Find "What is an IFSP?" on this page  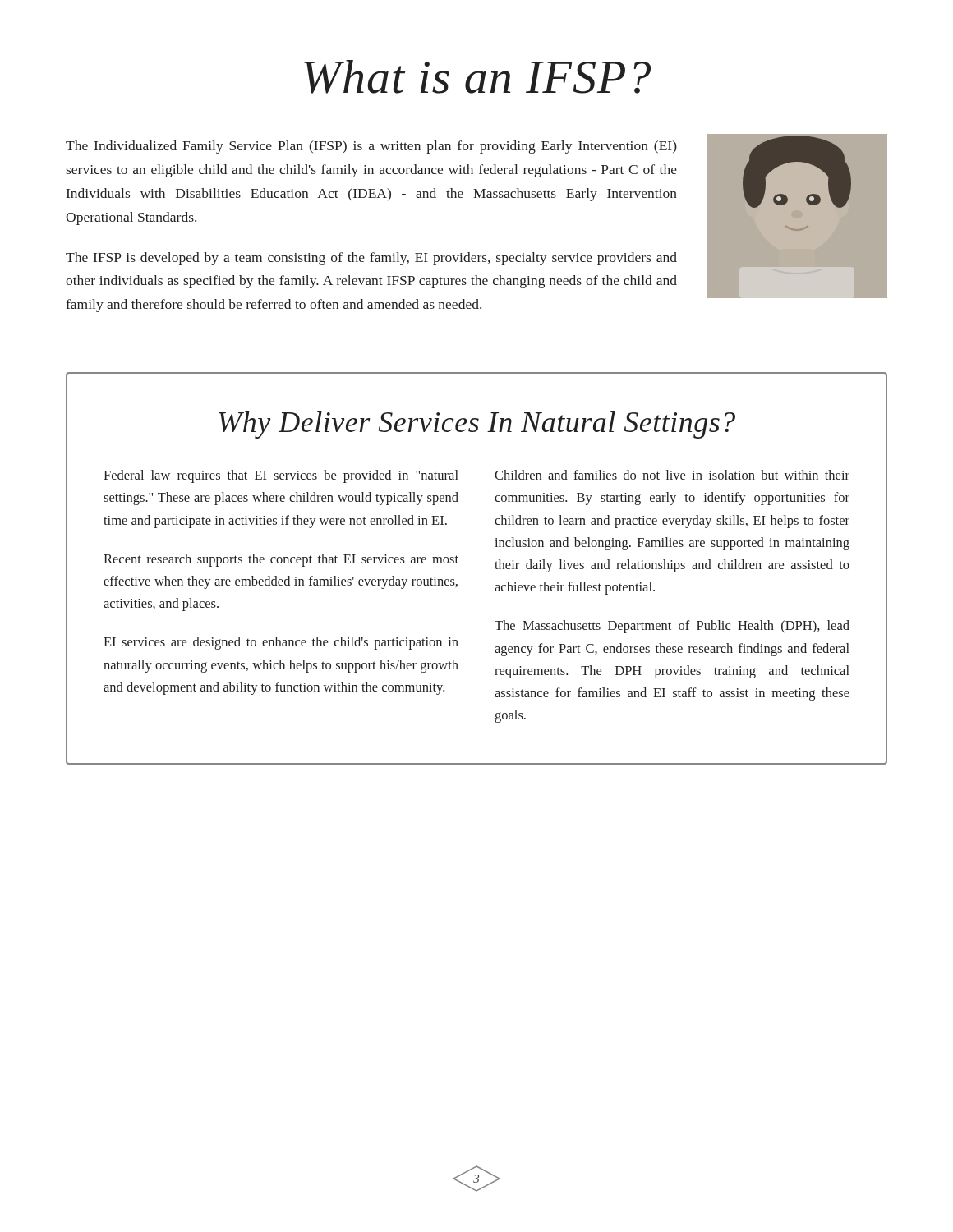point(476,77)
